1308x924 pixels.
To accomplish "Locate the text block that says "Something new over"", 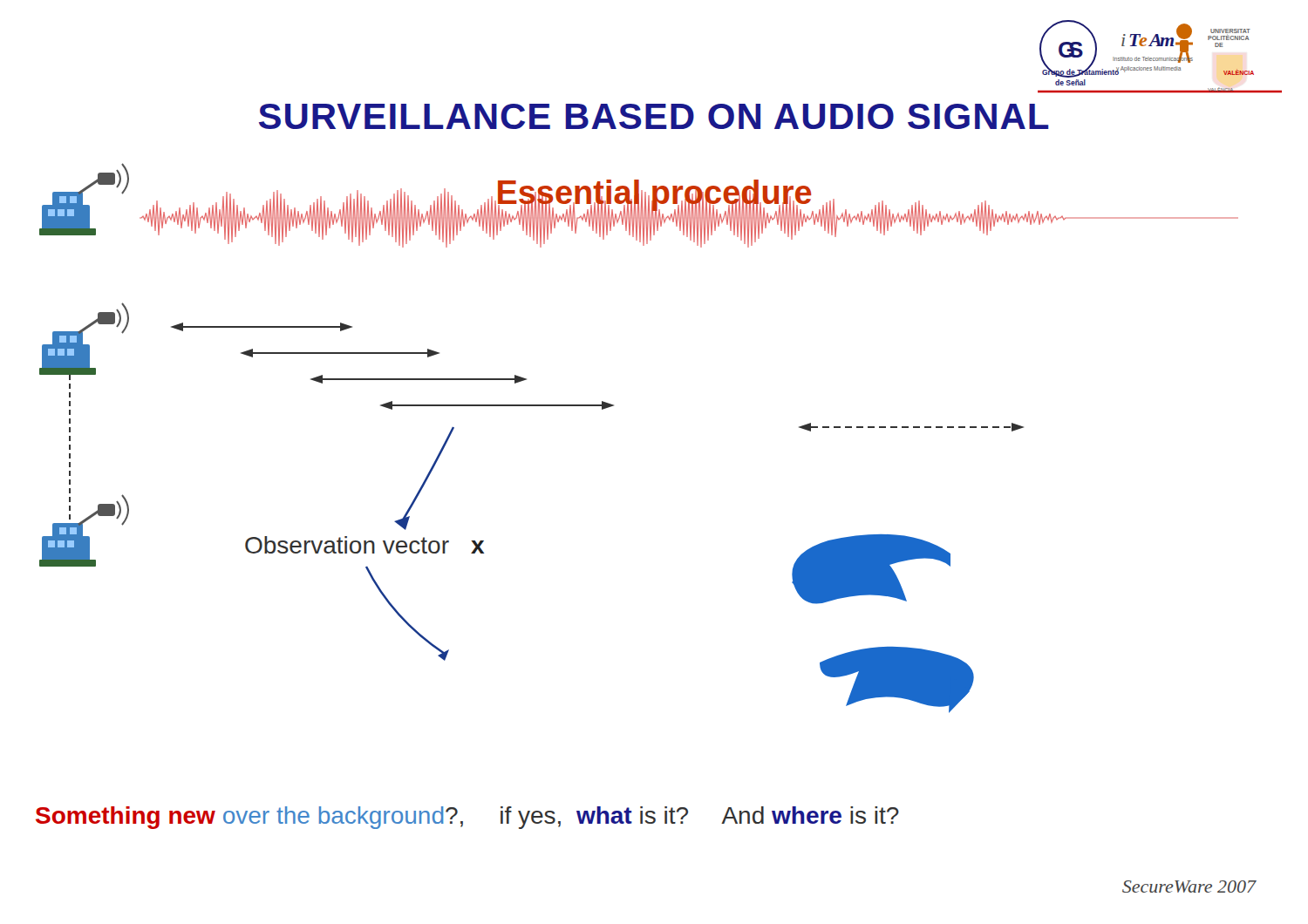I will (467, 815).
